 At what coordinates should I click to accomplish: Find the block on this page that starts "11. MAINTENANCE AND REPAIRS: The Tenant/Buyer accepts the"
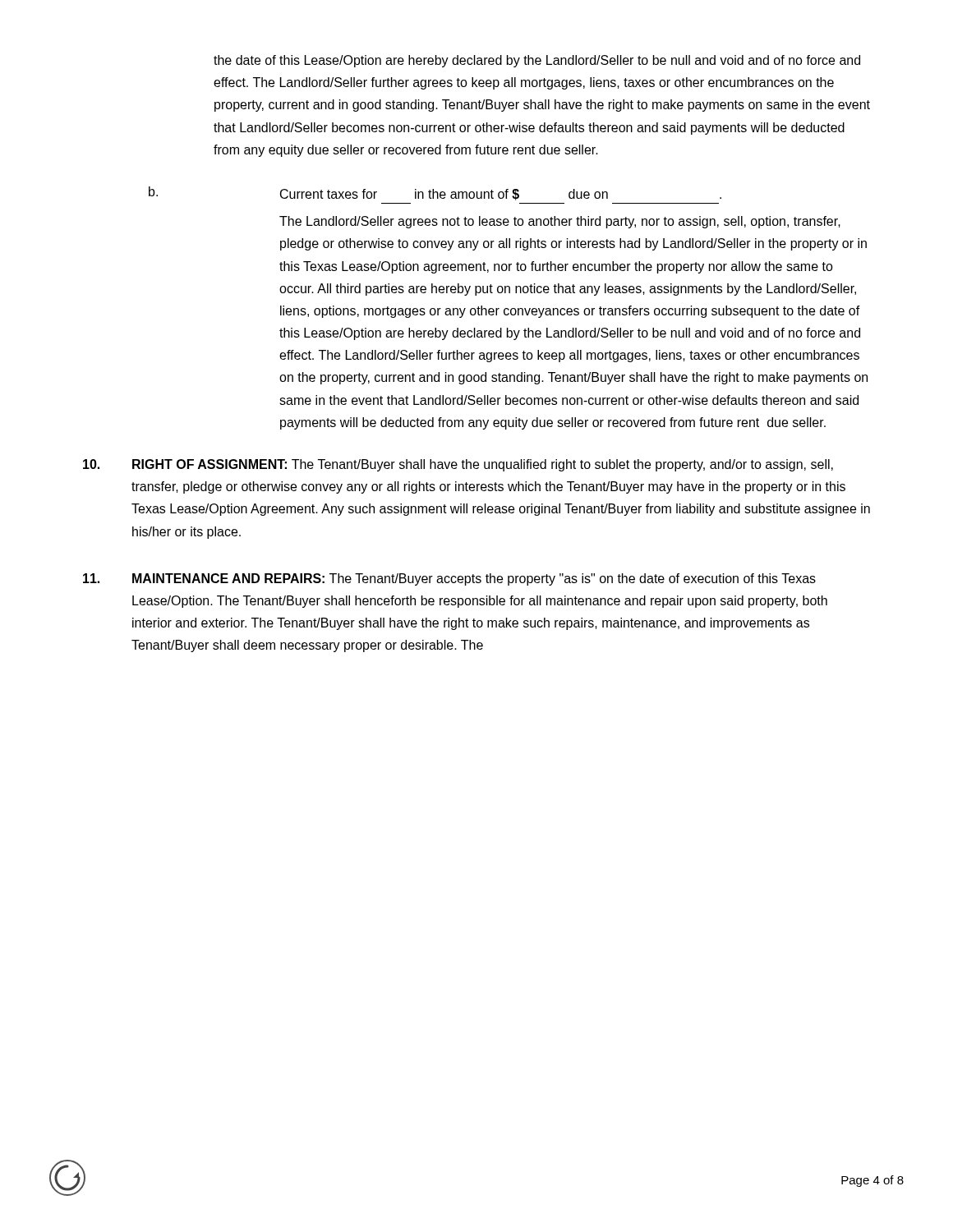476,612
